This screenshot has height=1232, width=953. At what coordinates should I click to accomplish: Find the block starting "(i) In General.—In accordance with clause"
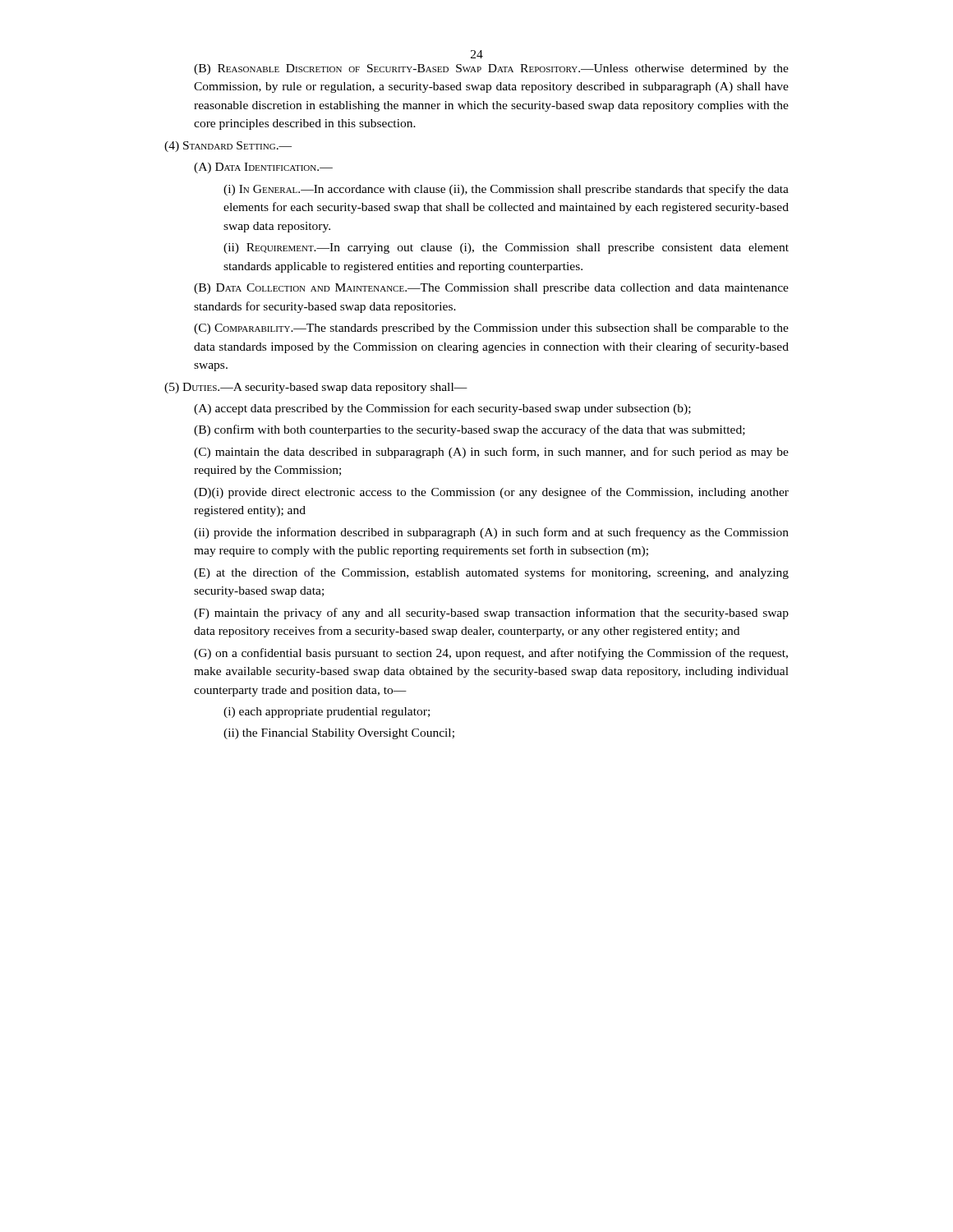pos(506,207)
